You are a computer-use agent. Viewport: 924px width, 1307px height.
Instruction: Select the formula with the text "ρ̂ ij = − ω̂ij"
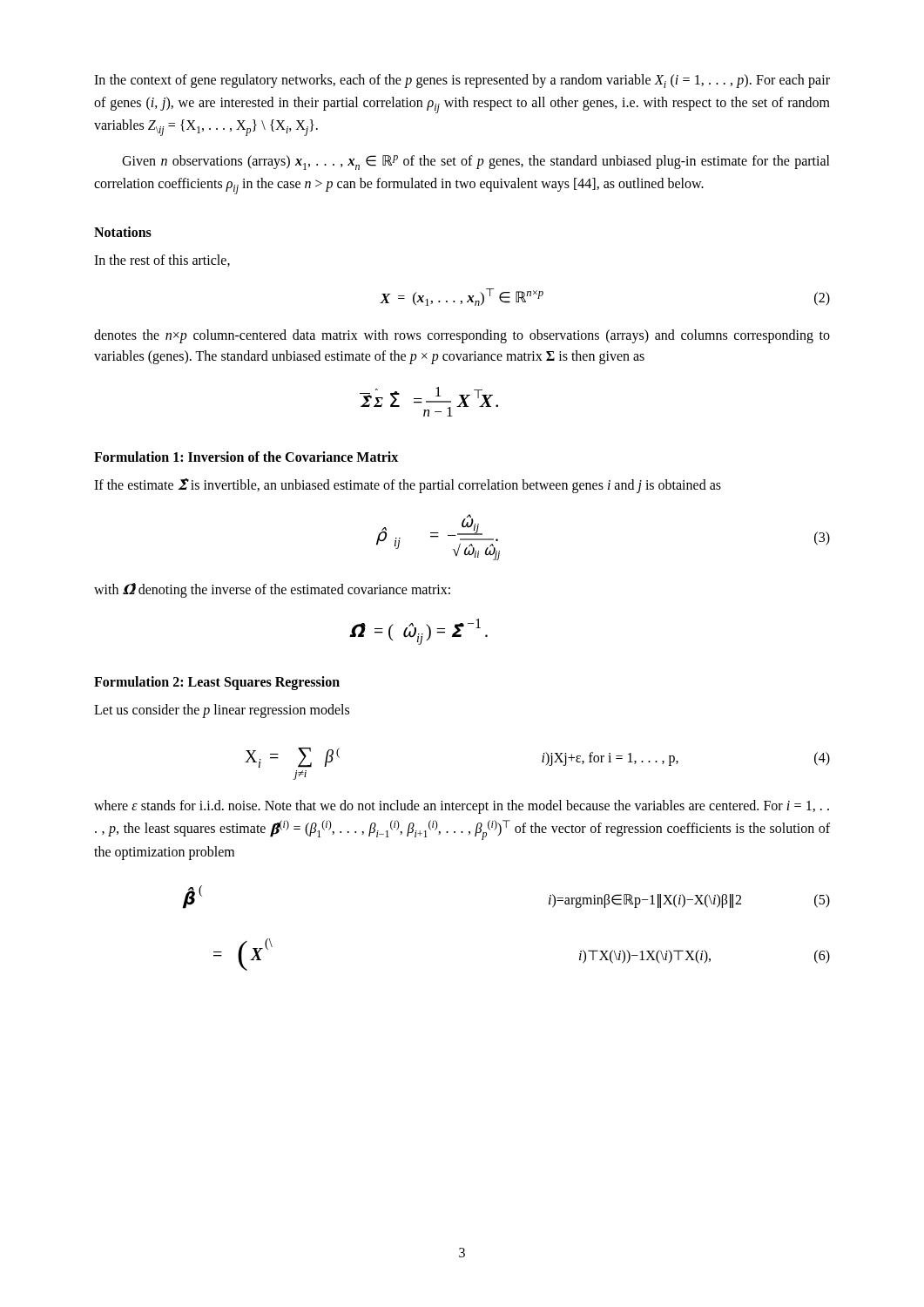(x=462, y=538)
